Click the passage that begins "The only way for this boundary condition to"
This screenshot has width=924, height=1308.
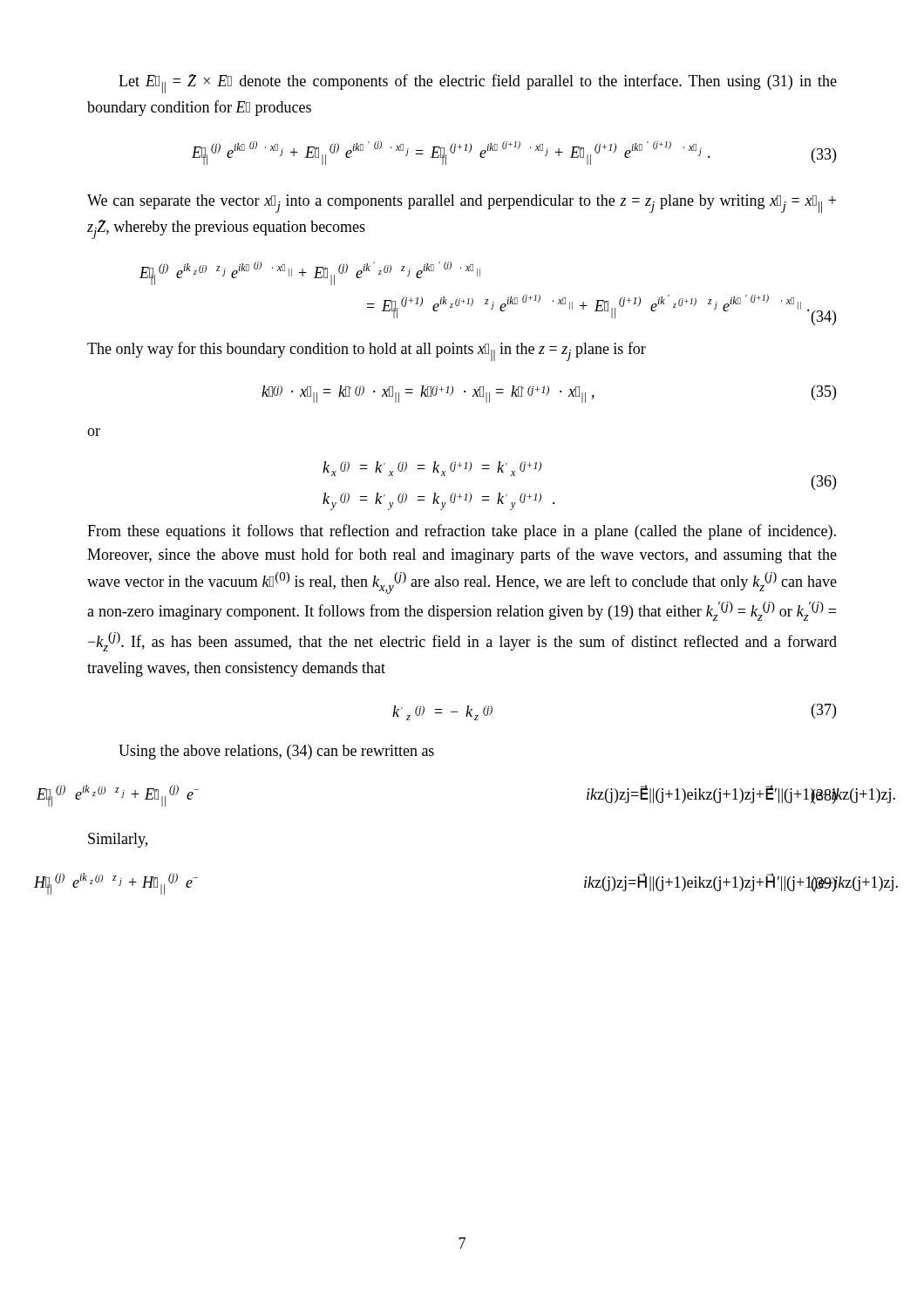[366, 351]
